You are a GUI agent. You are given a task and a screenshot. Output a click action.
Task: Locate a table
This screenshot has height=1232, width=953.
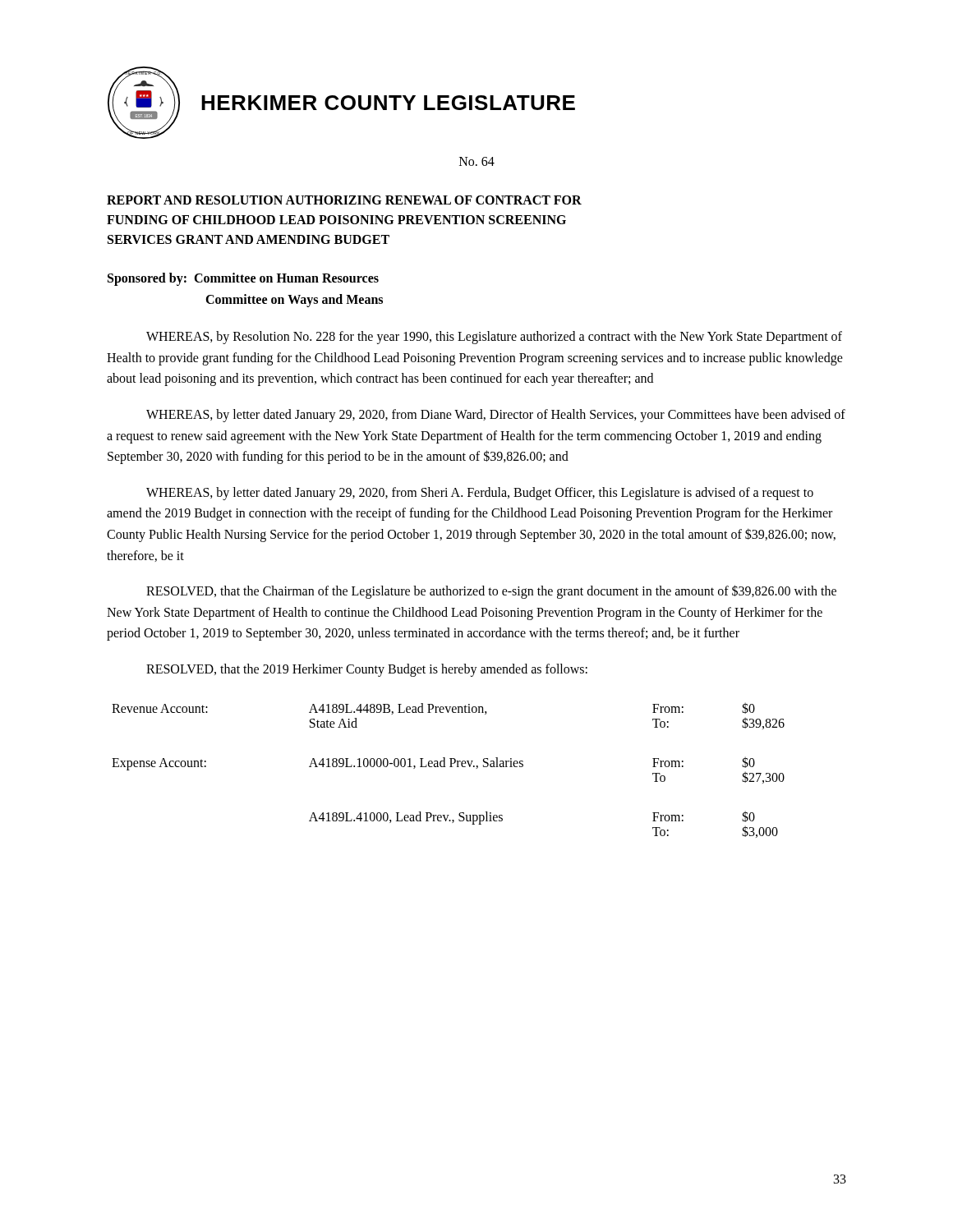476,768
